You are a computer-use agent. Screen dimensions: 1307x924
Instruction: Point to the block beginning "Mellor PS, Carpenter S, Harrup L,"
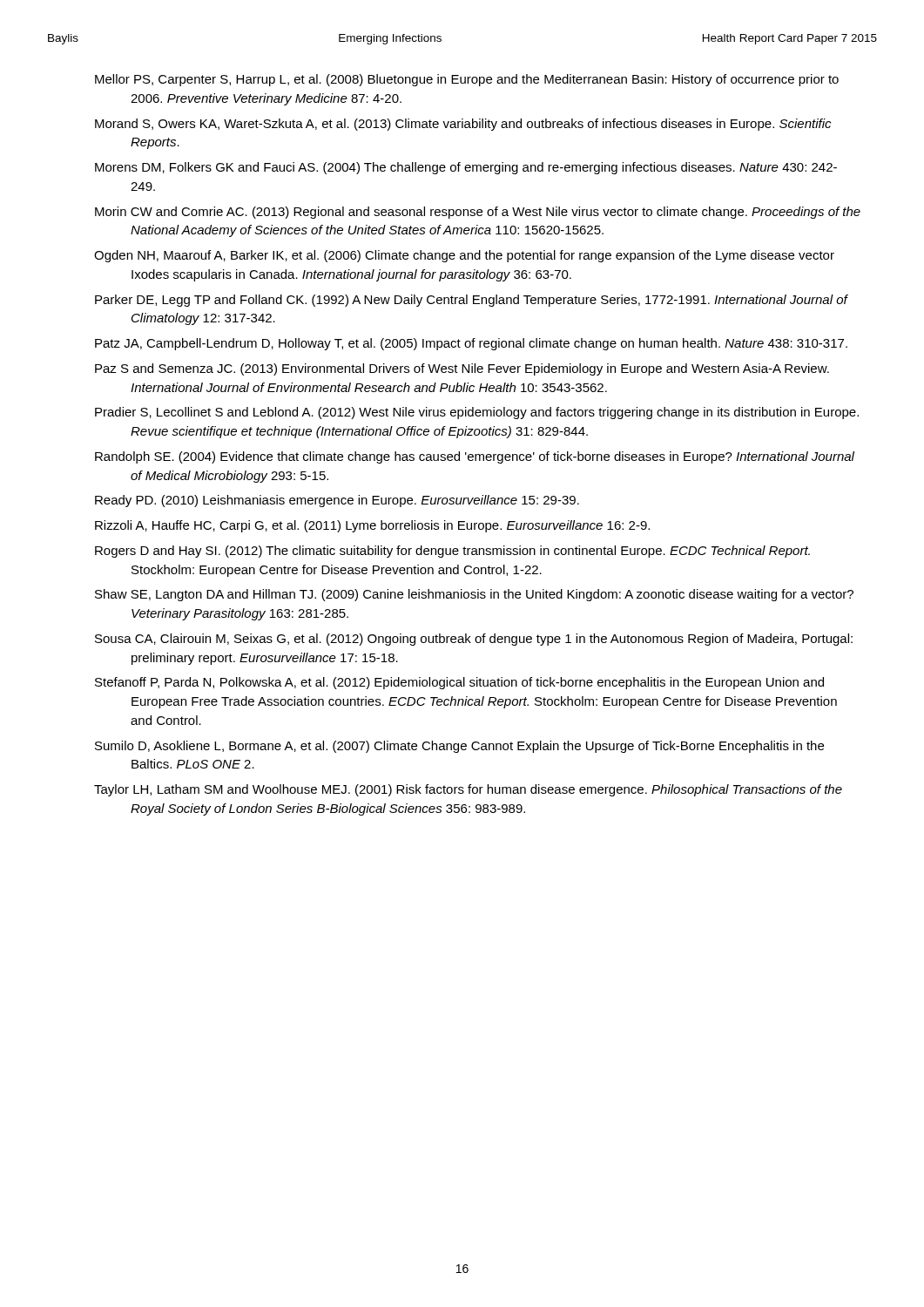(467, 88)
